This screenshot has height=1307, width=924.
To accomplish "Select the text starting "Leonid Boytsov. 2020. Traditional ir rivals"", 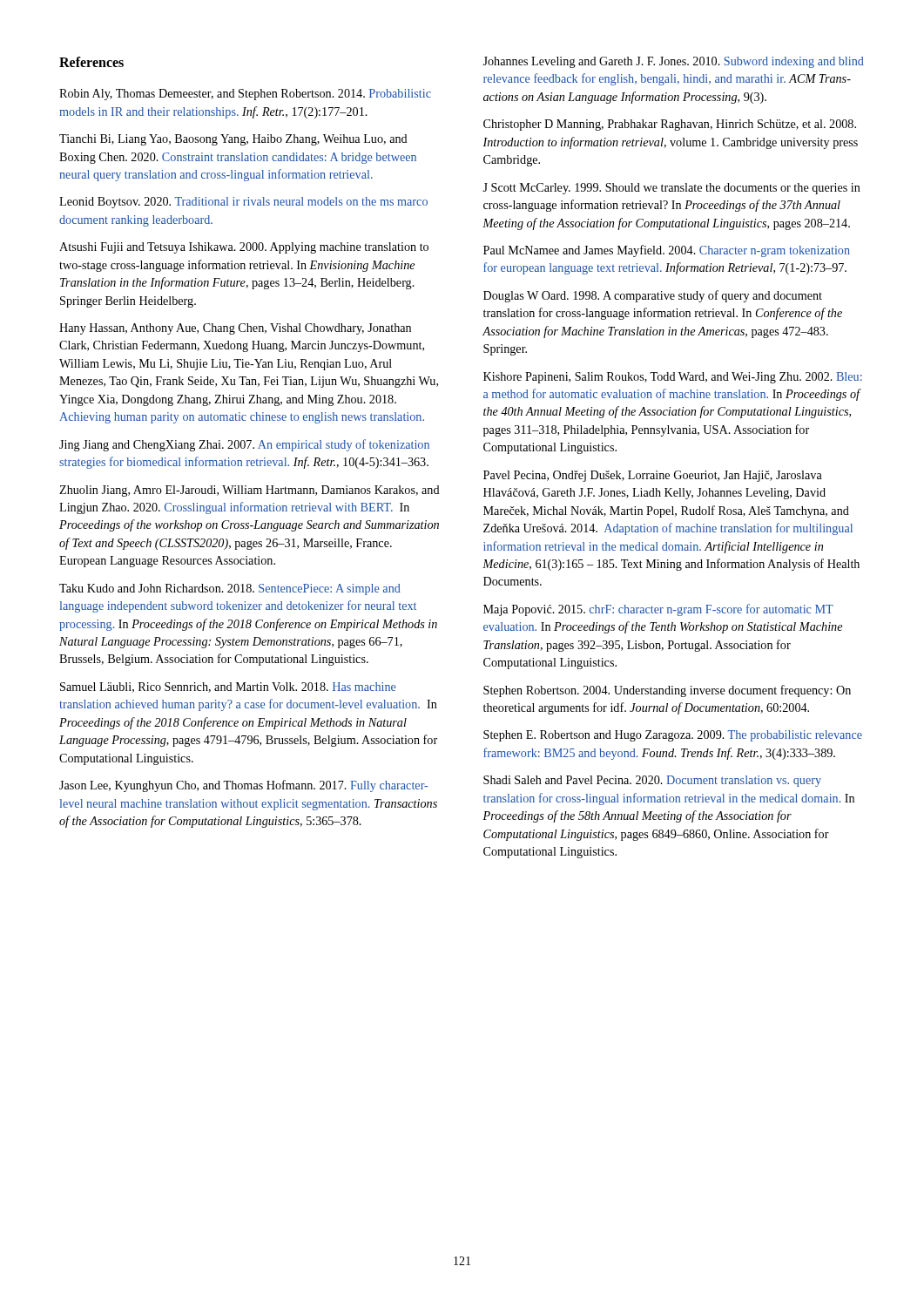I will (x=244, y=210).
